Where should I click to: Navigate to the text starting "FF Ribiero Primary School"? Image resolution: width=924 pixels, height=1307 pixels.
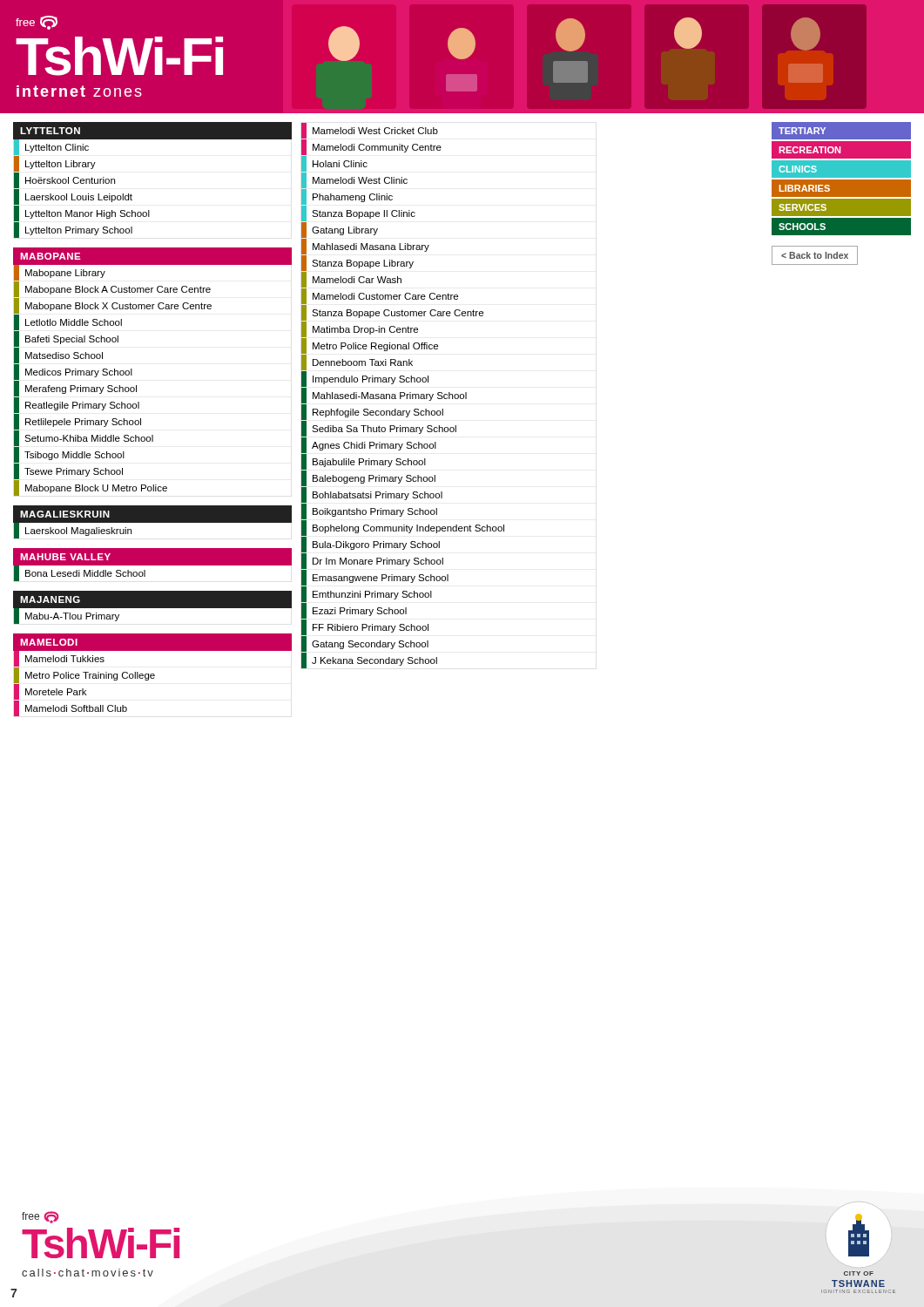pos(368,627)
